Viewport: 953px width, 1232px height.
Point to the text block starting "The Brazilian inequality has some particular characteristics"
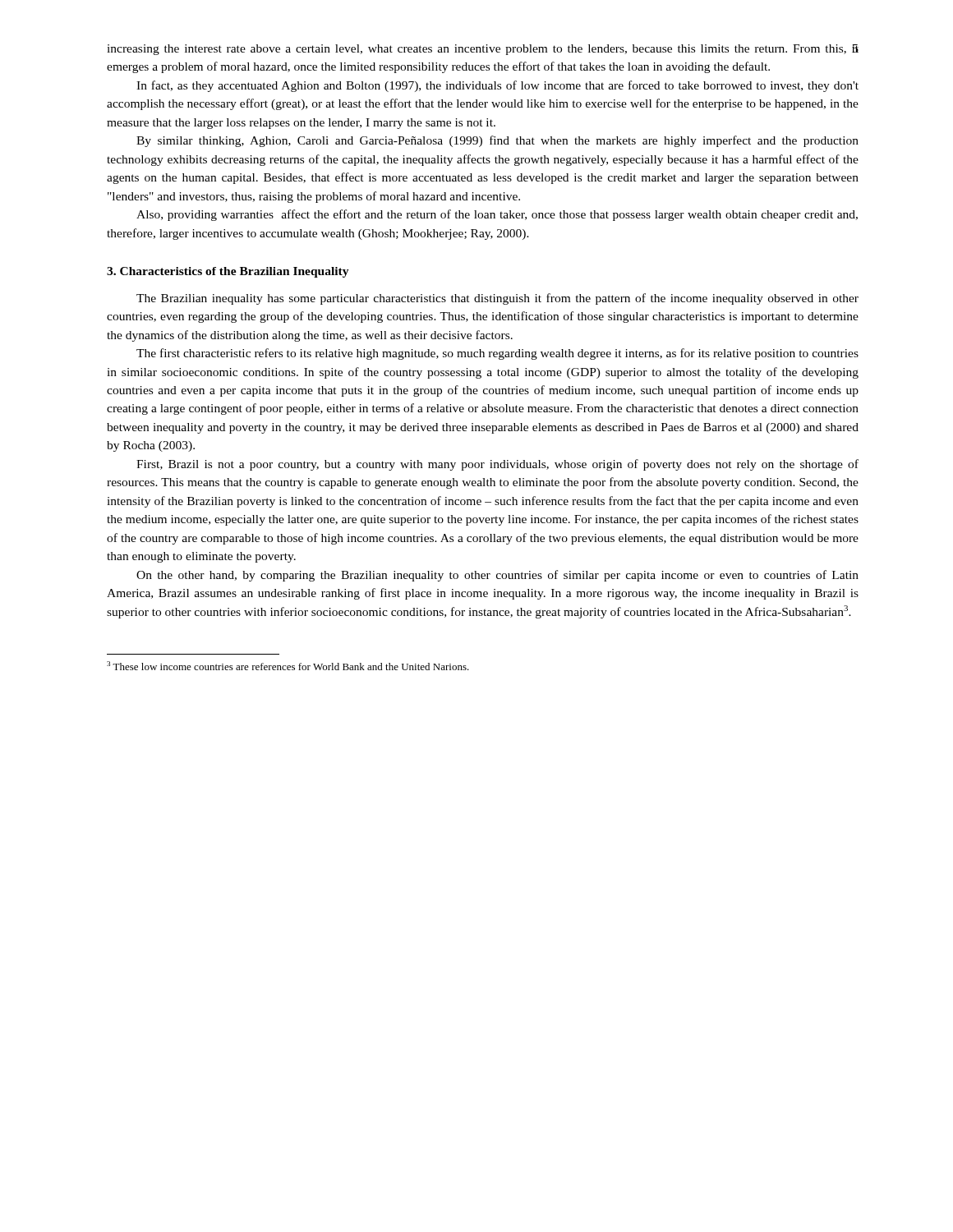tap(483, 317)
